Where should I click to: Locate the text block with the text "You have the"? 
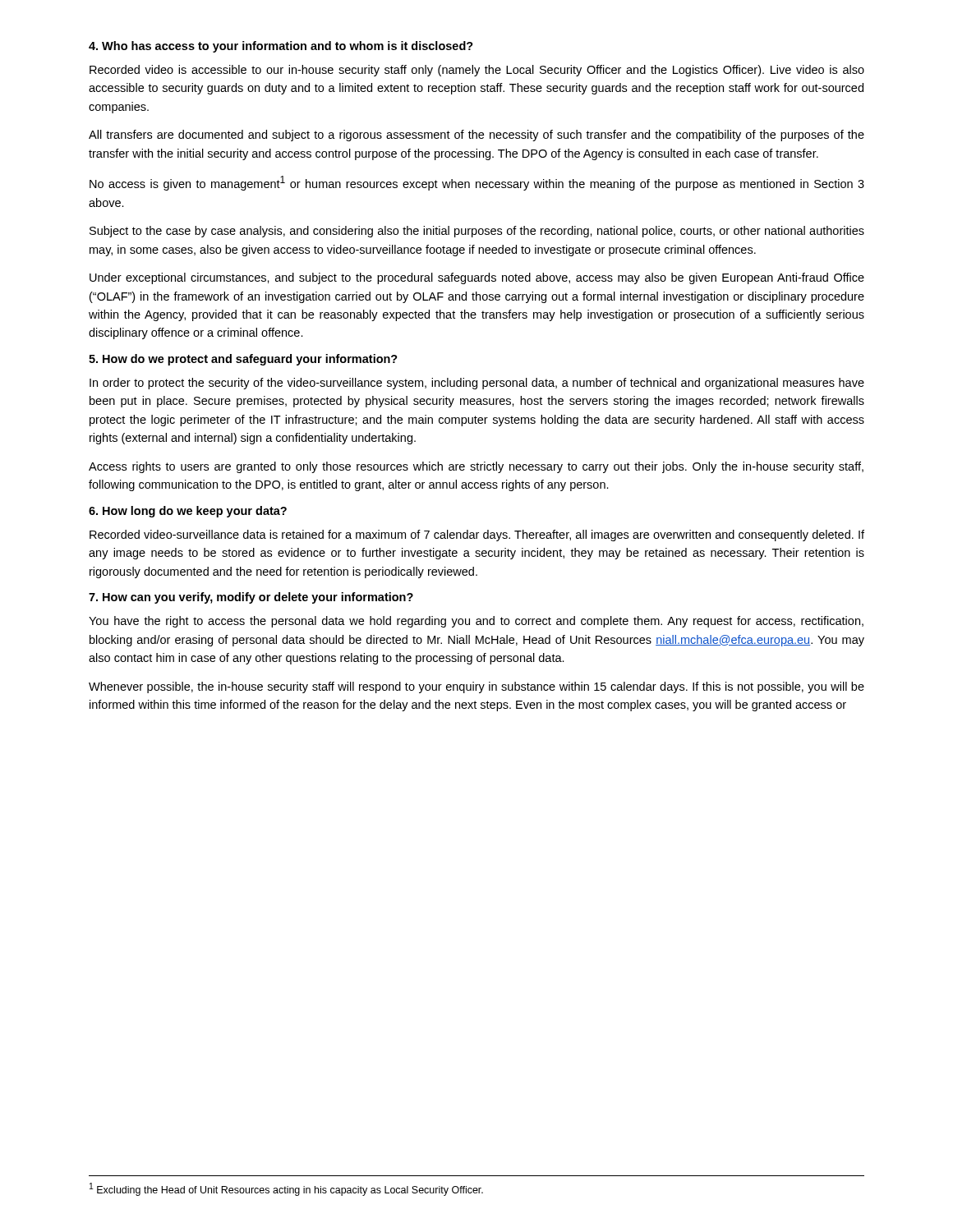pyautogui.click(x=476, y=640)
